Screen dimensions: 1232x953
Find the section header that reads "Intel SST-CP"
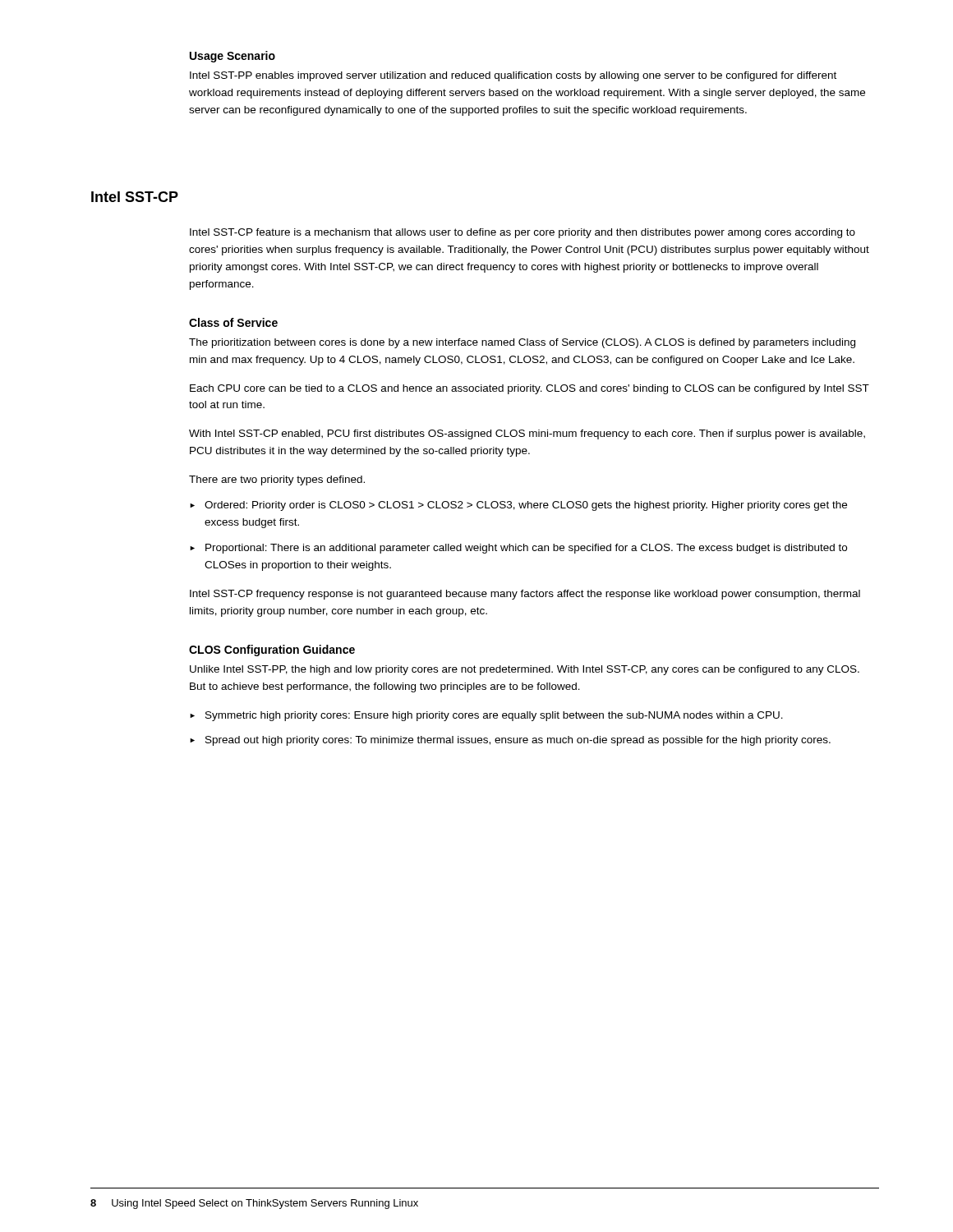(134, 197)
